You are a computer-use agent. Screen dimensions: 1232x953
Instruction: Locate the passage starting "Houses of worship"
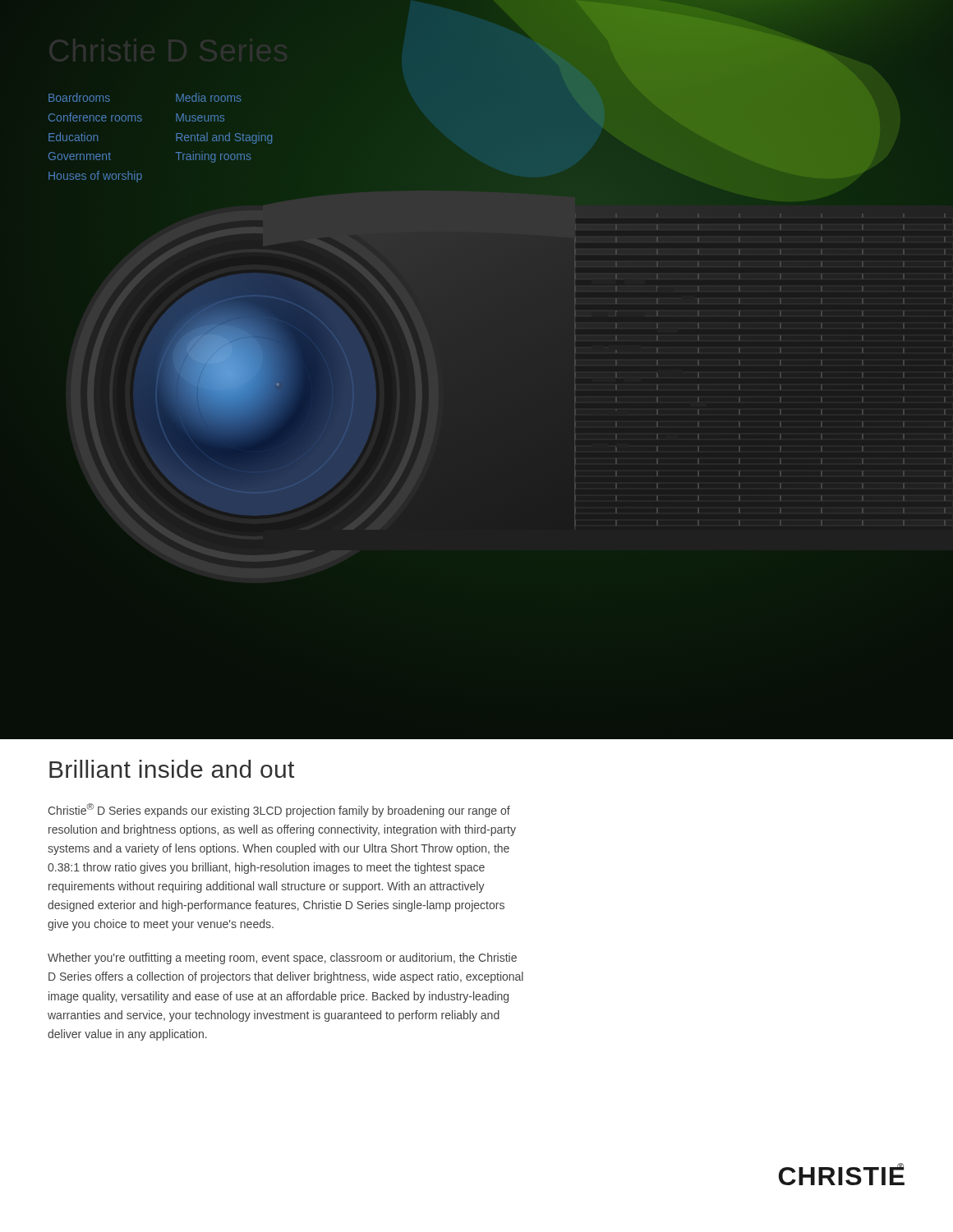tap(95, 176)
